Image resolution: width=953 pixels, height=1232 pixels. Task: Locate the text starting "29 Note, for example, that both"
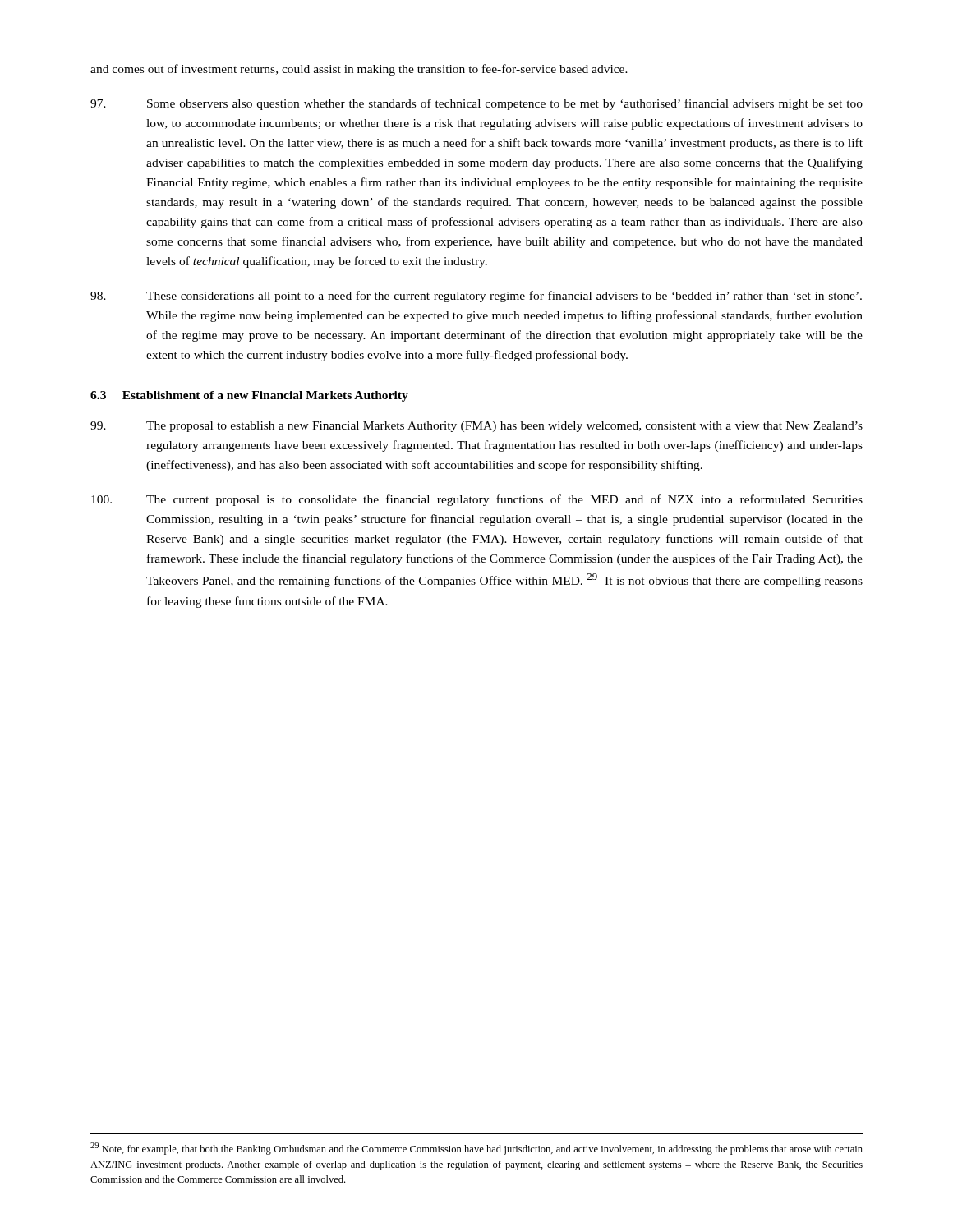476,1163
